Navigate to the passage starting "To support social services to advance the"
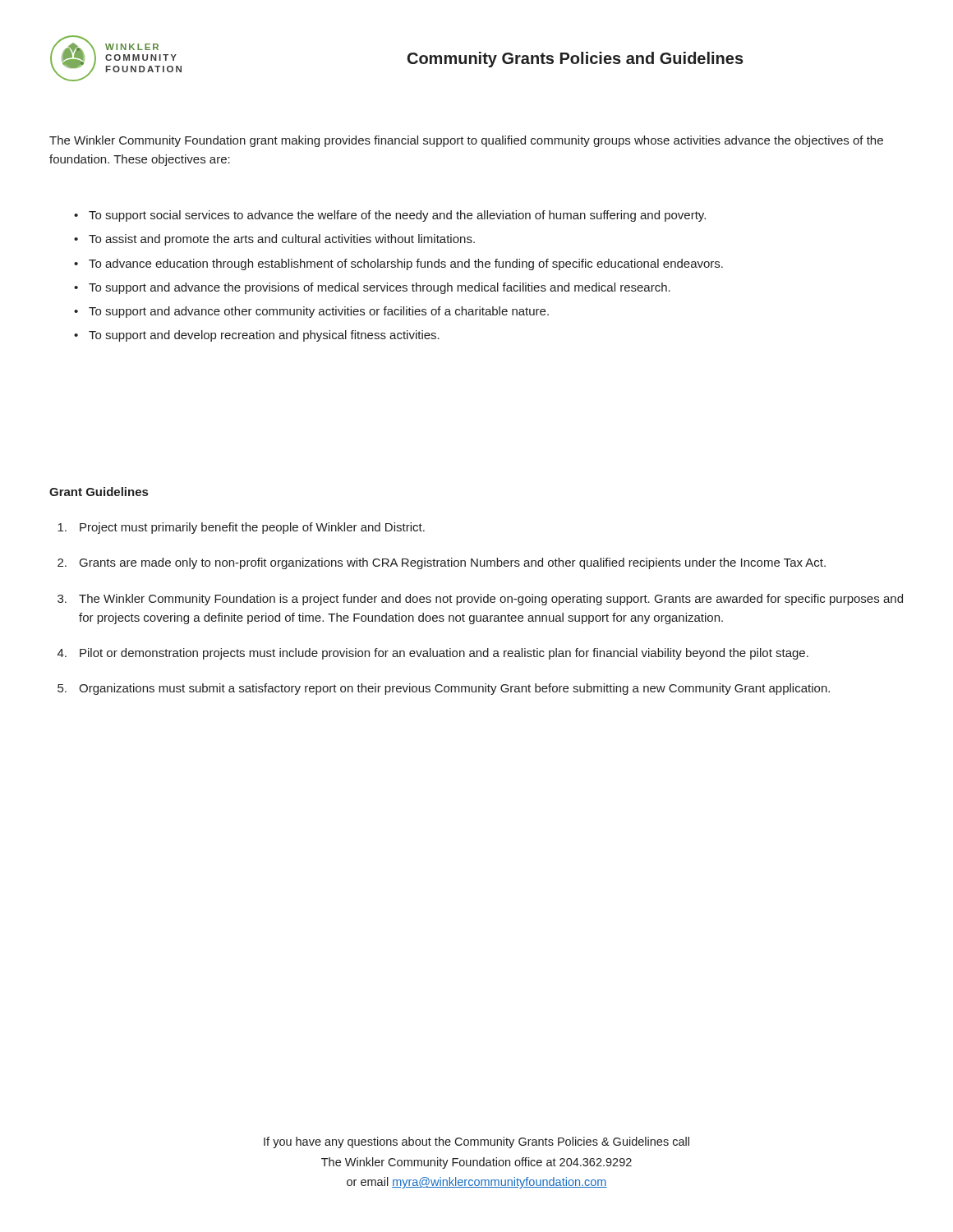The height and width of the screenshot is (1232, 953). coord(398,215)
